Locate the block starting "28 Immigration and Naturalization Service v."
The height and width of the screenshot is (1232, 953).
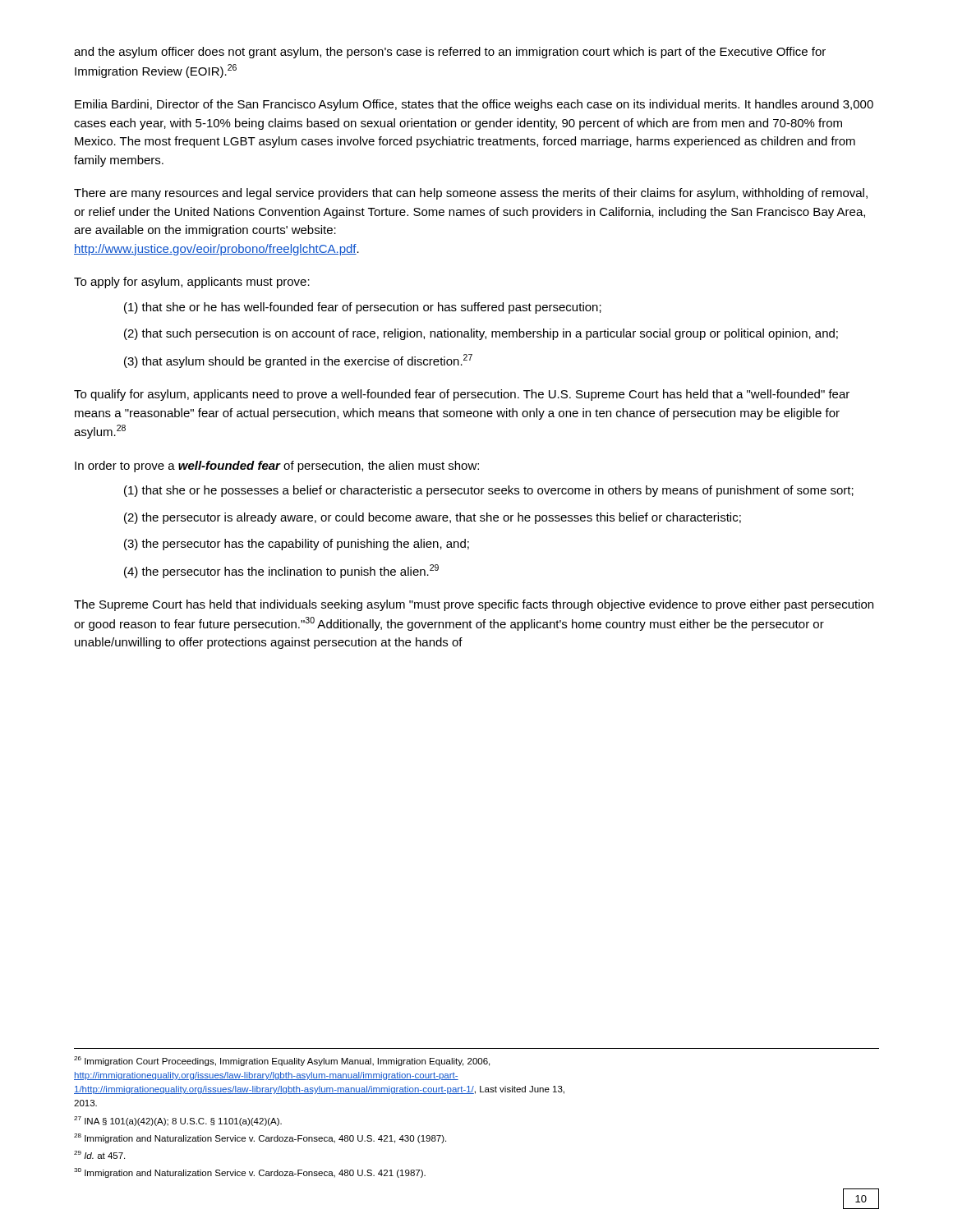260,1138
